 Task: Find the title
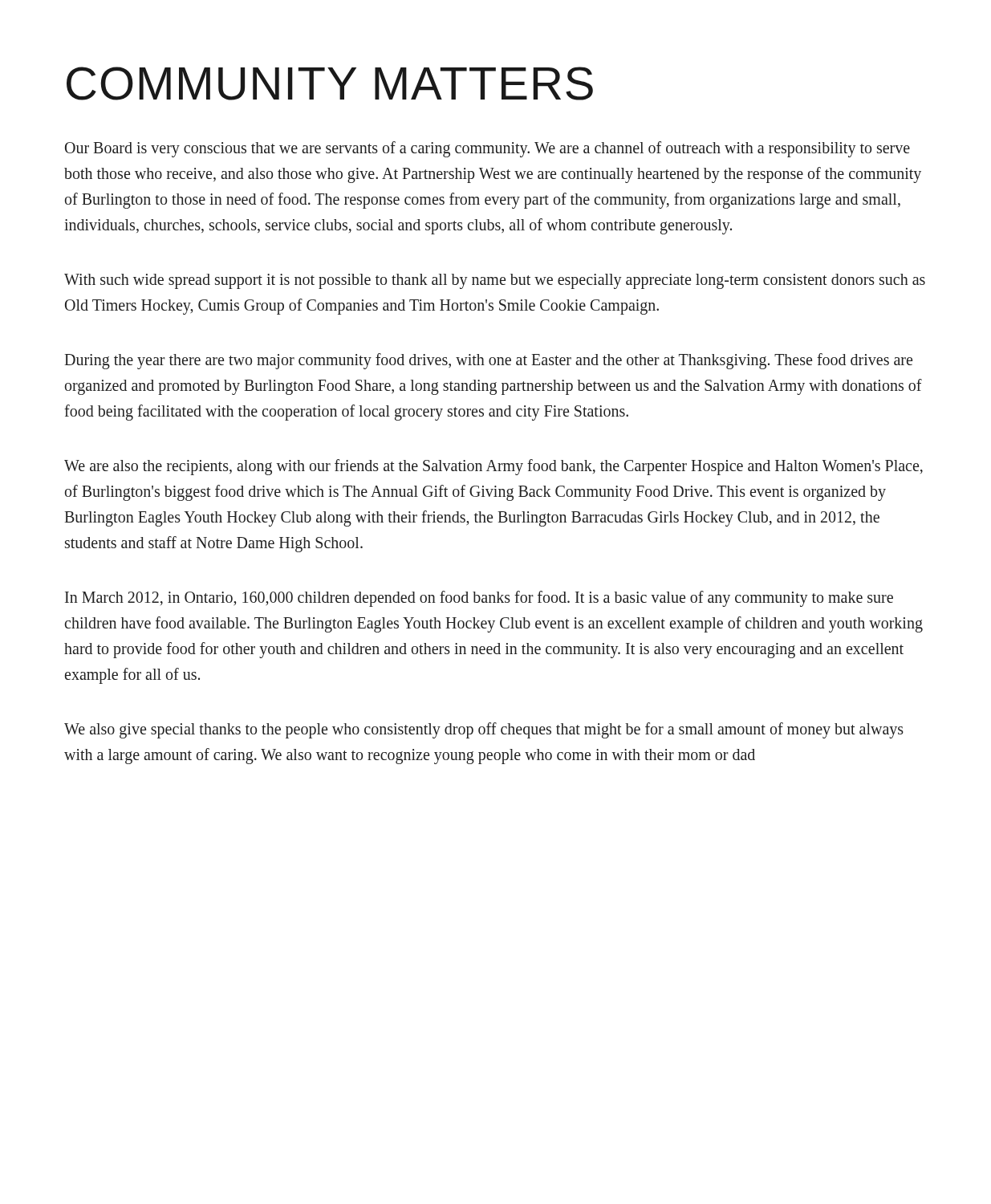tap(330, 83)
